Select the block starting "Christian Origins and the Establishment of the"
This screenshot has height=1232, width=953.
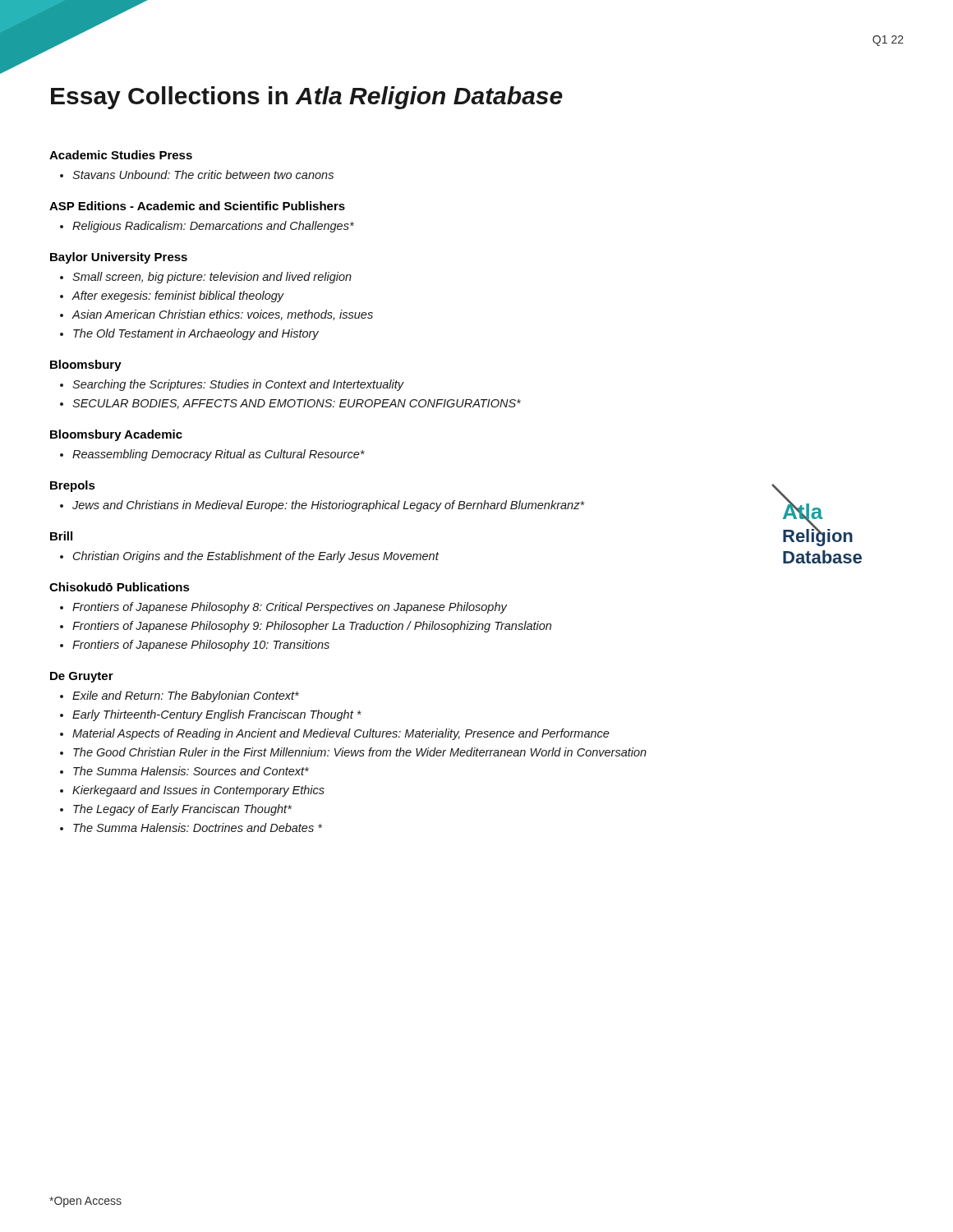click(255, 556)
